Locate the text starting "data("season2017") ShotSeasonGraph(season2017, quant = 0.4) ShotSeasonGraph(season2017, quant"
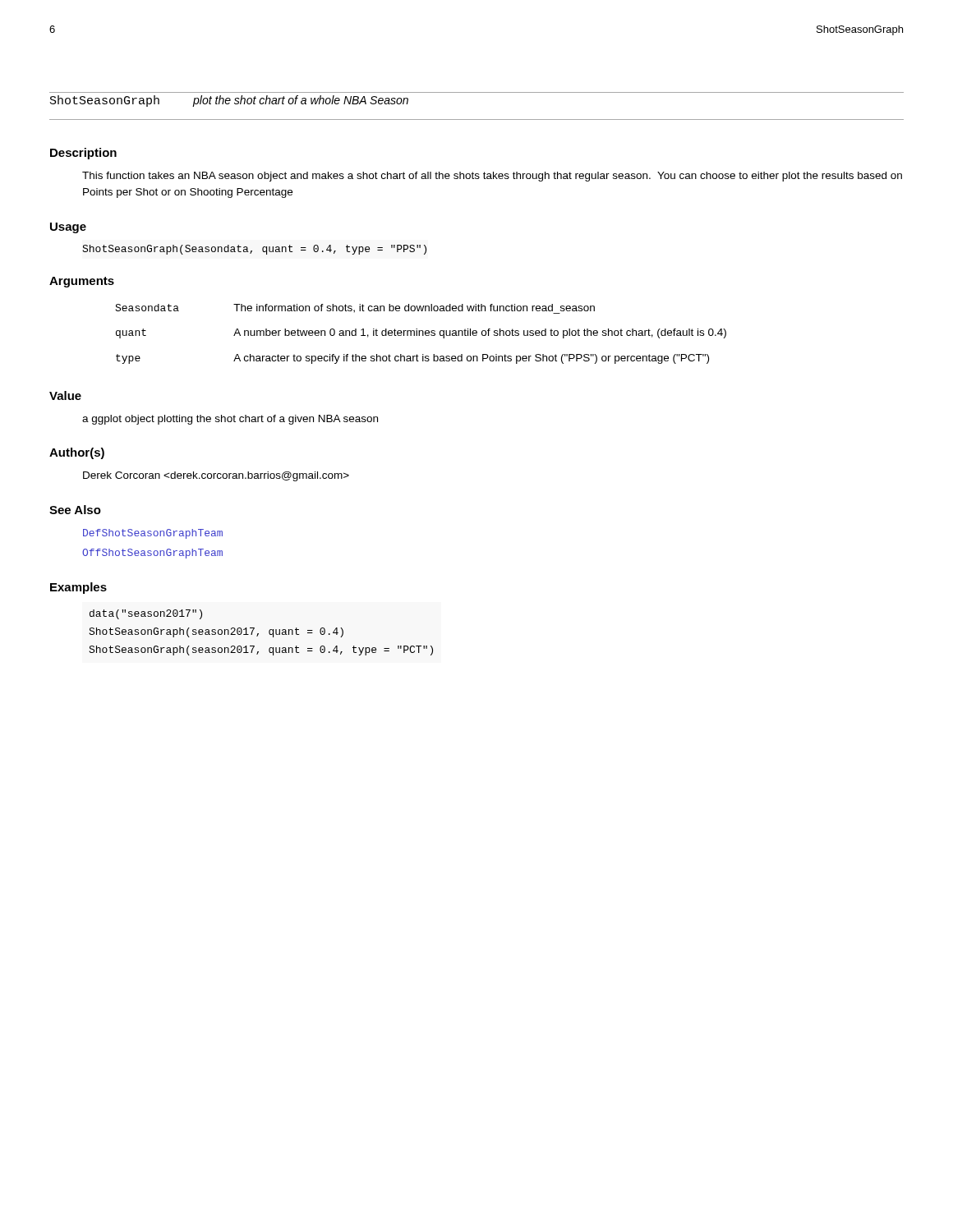Screen dimensions: 1232x953 click(262, 632)
